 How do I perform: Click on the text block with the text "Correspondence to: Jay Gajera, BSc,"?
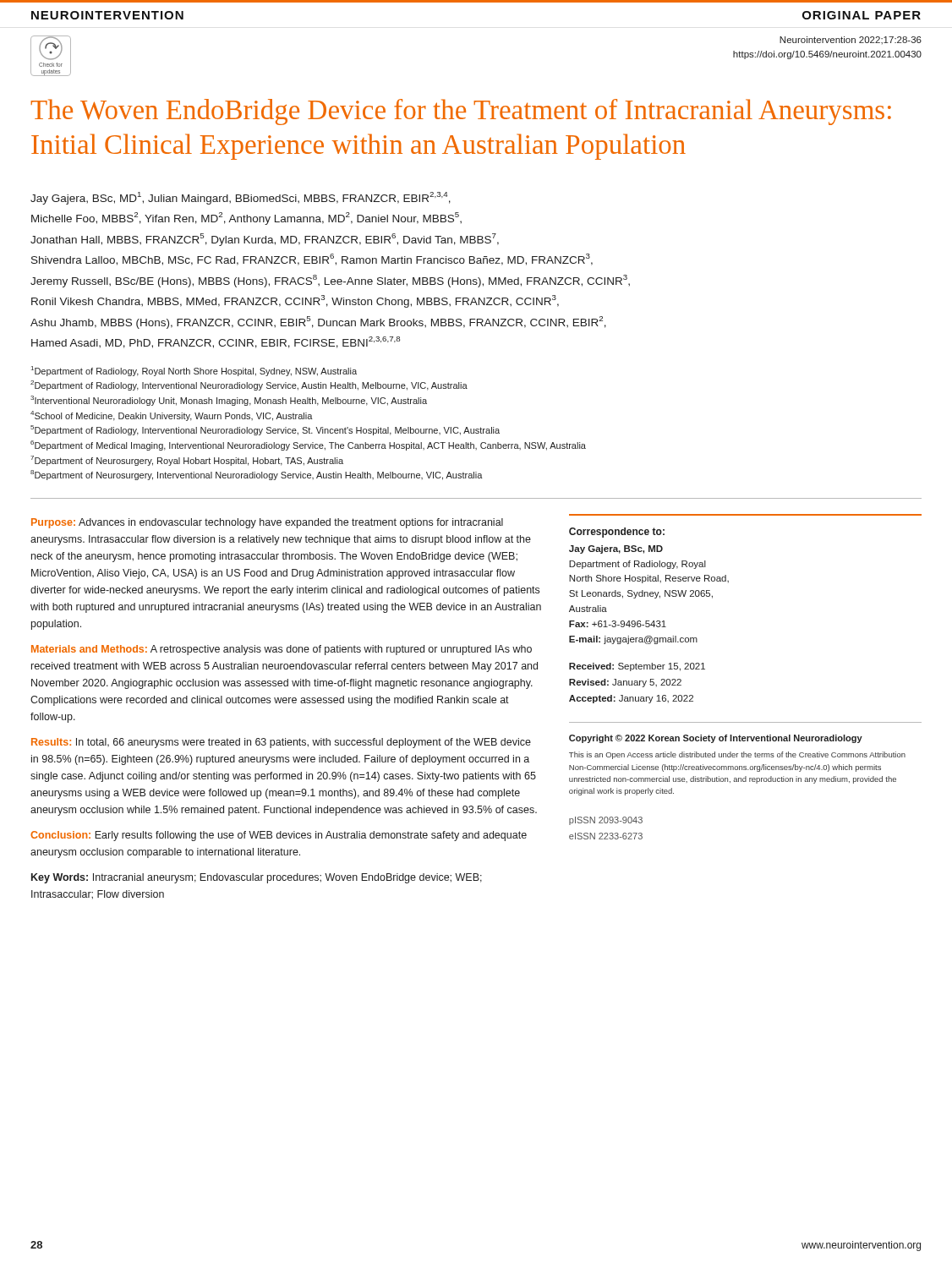617,533
